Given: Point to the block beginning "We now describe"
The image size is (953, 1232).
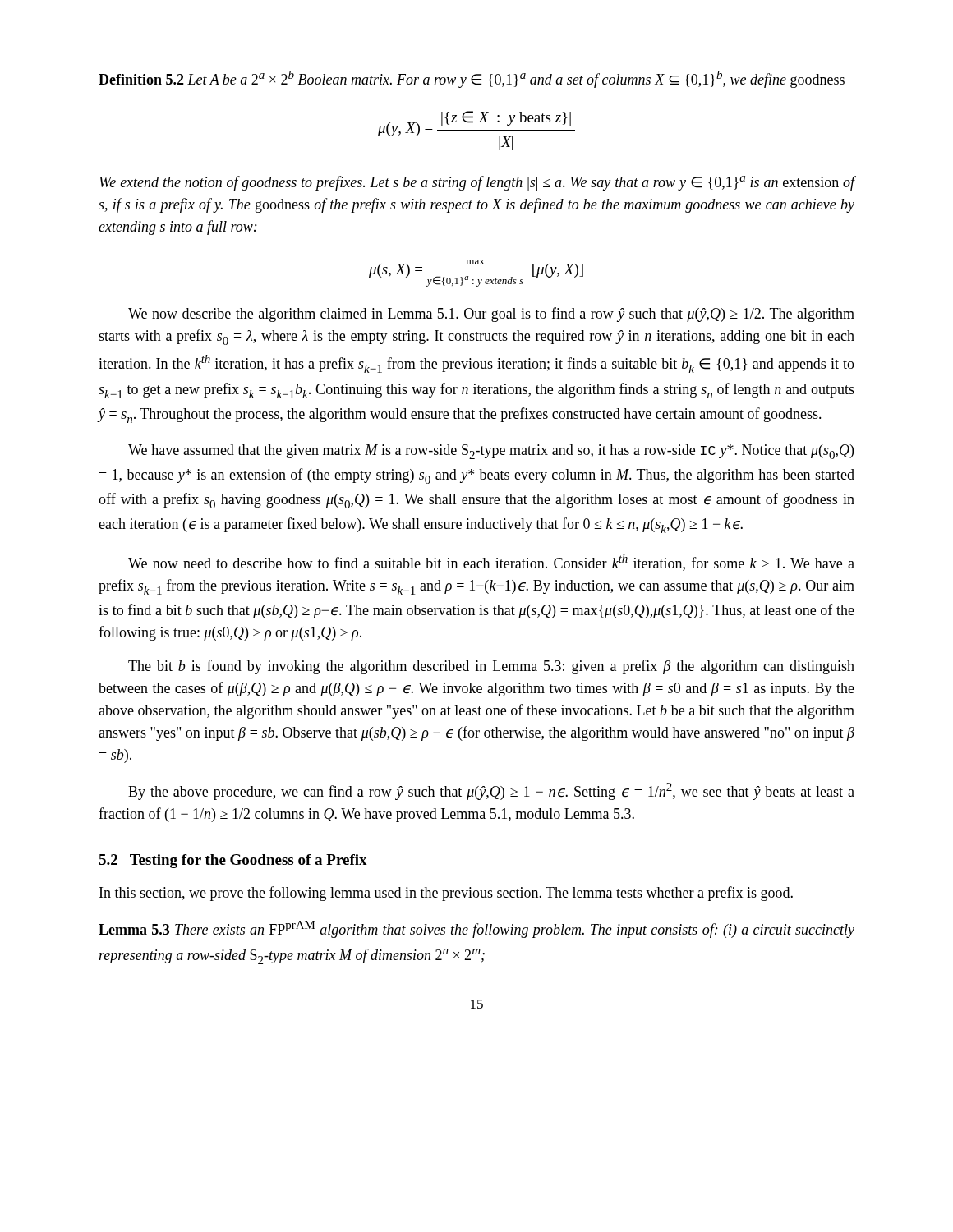Looking at the screenshot, I should click(476, 365).
